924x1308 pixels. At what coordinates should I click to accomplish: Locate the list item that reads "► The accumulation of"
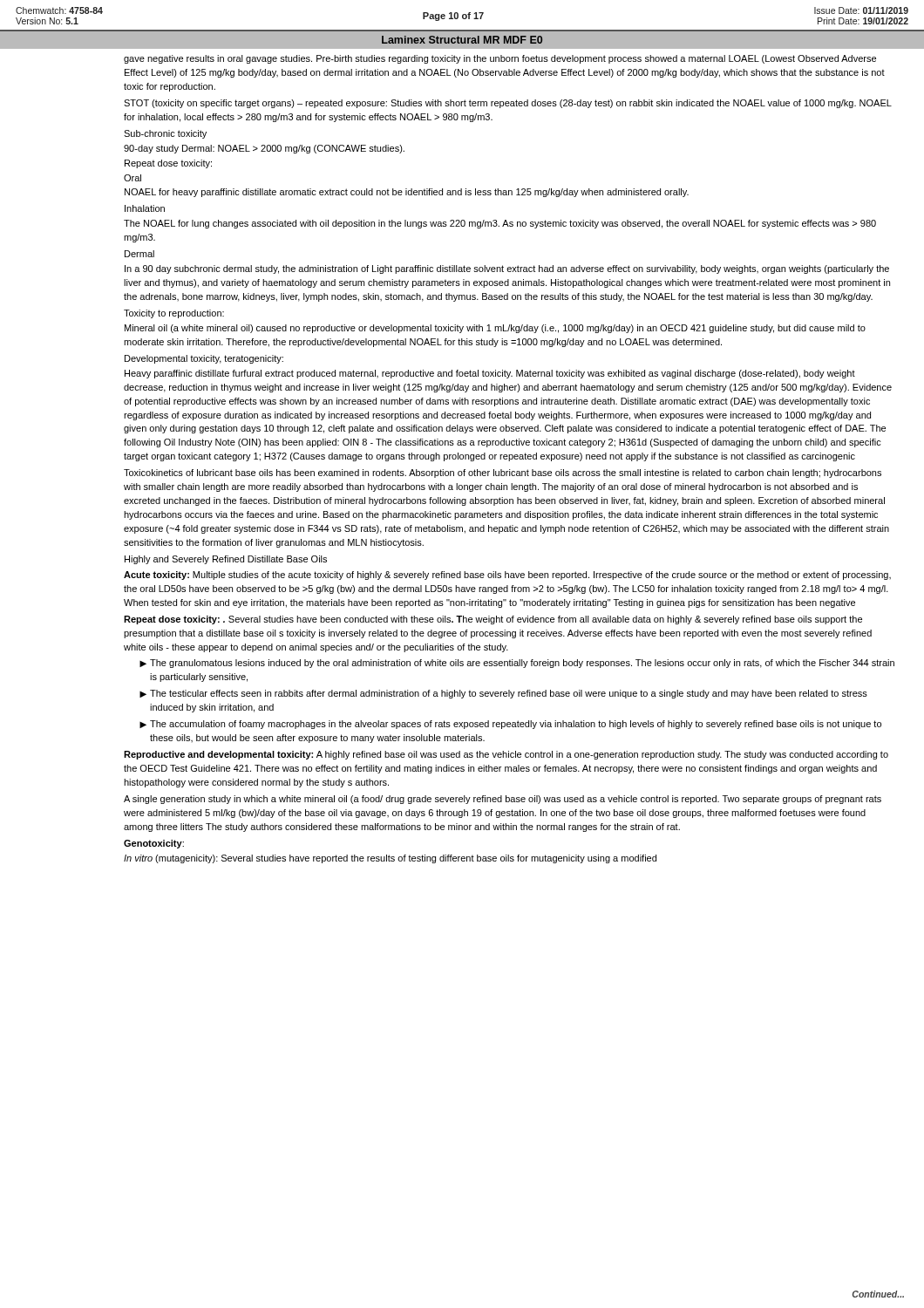click(517, 732)
